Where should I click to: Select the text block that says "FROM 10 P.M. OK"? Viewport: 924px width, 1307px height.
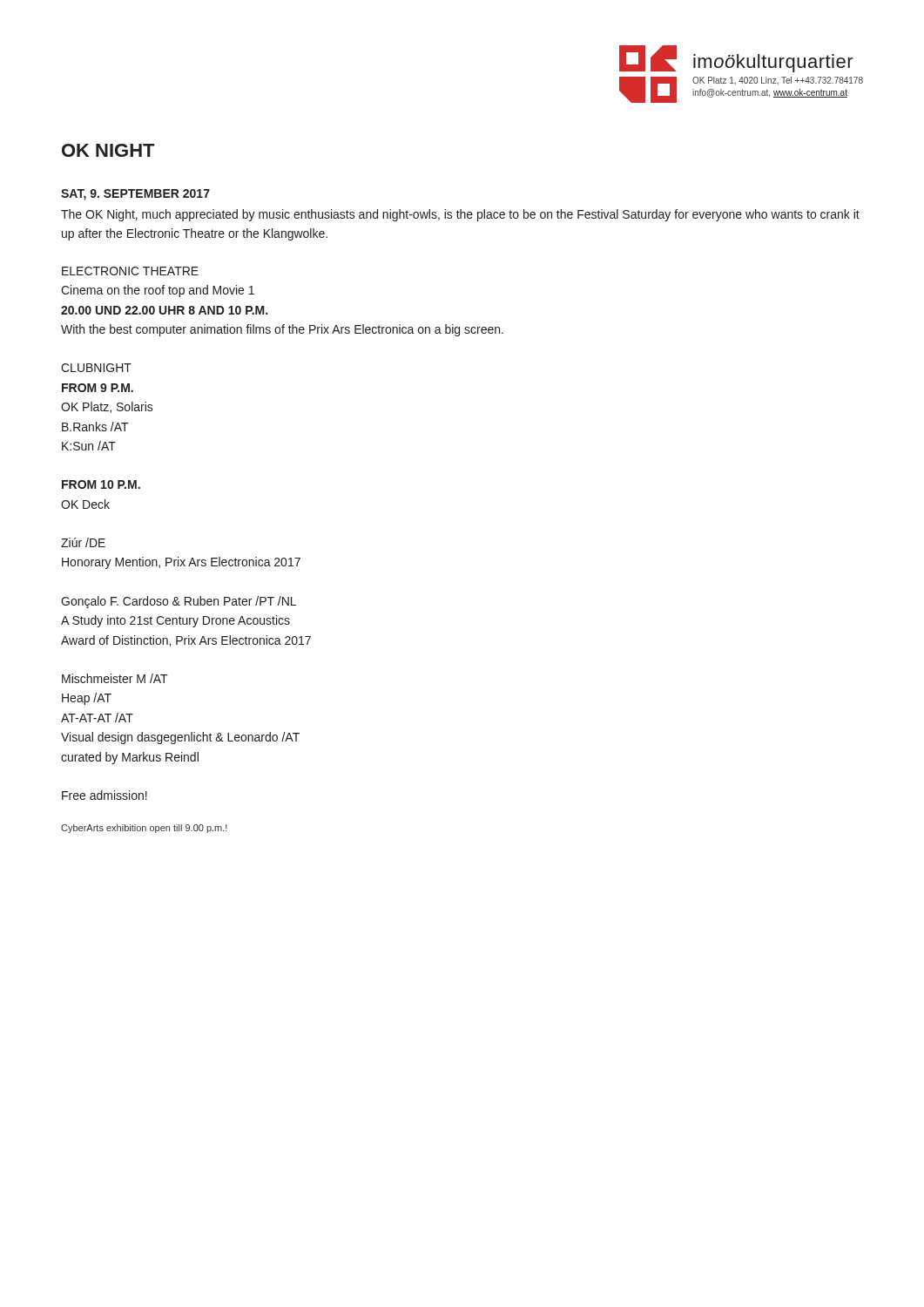pos(101,494)
